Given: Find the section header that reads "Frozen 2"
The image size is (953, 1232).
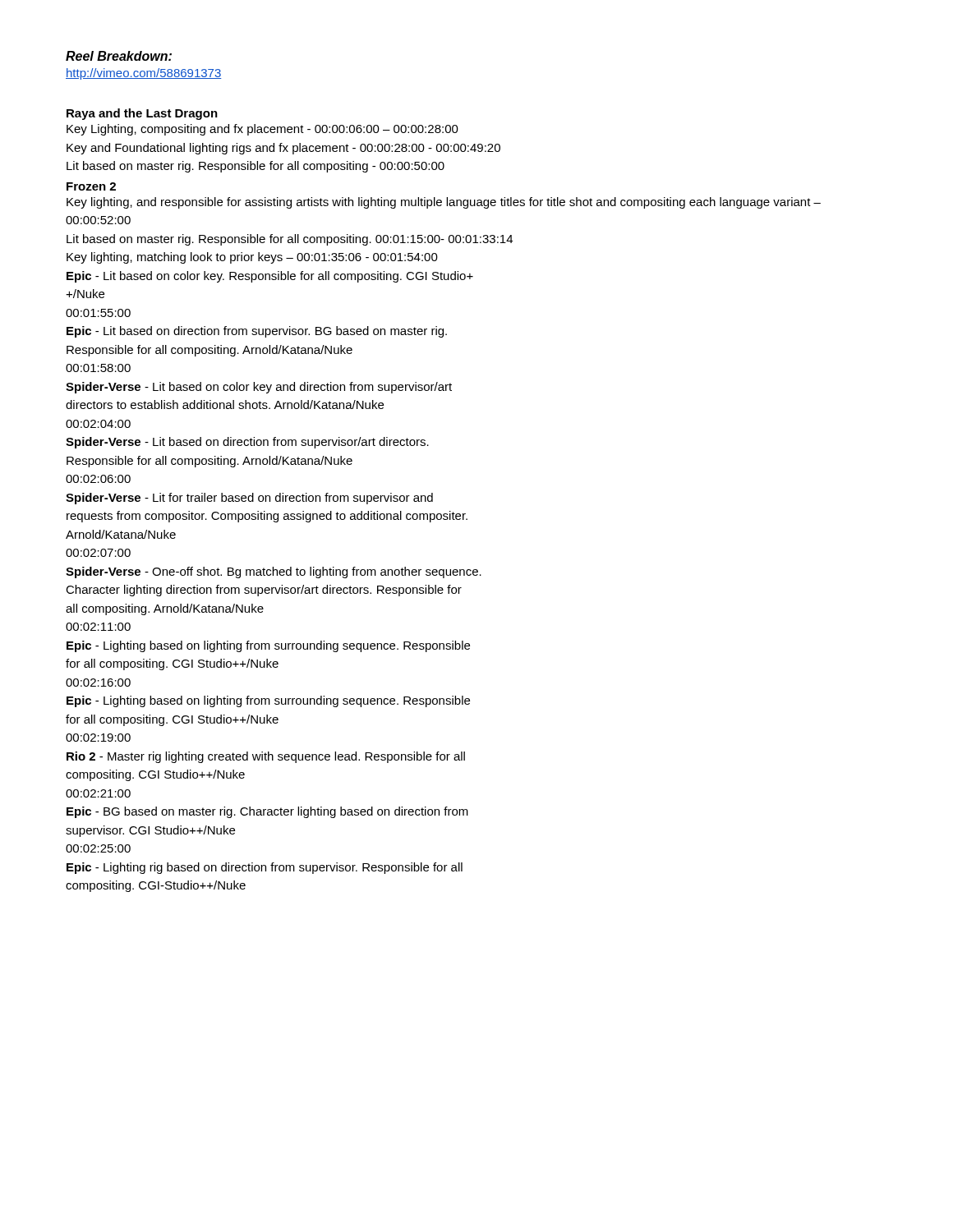Looking at the screenshot, I should tap(91, 186).
